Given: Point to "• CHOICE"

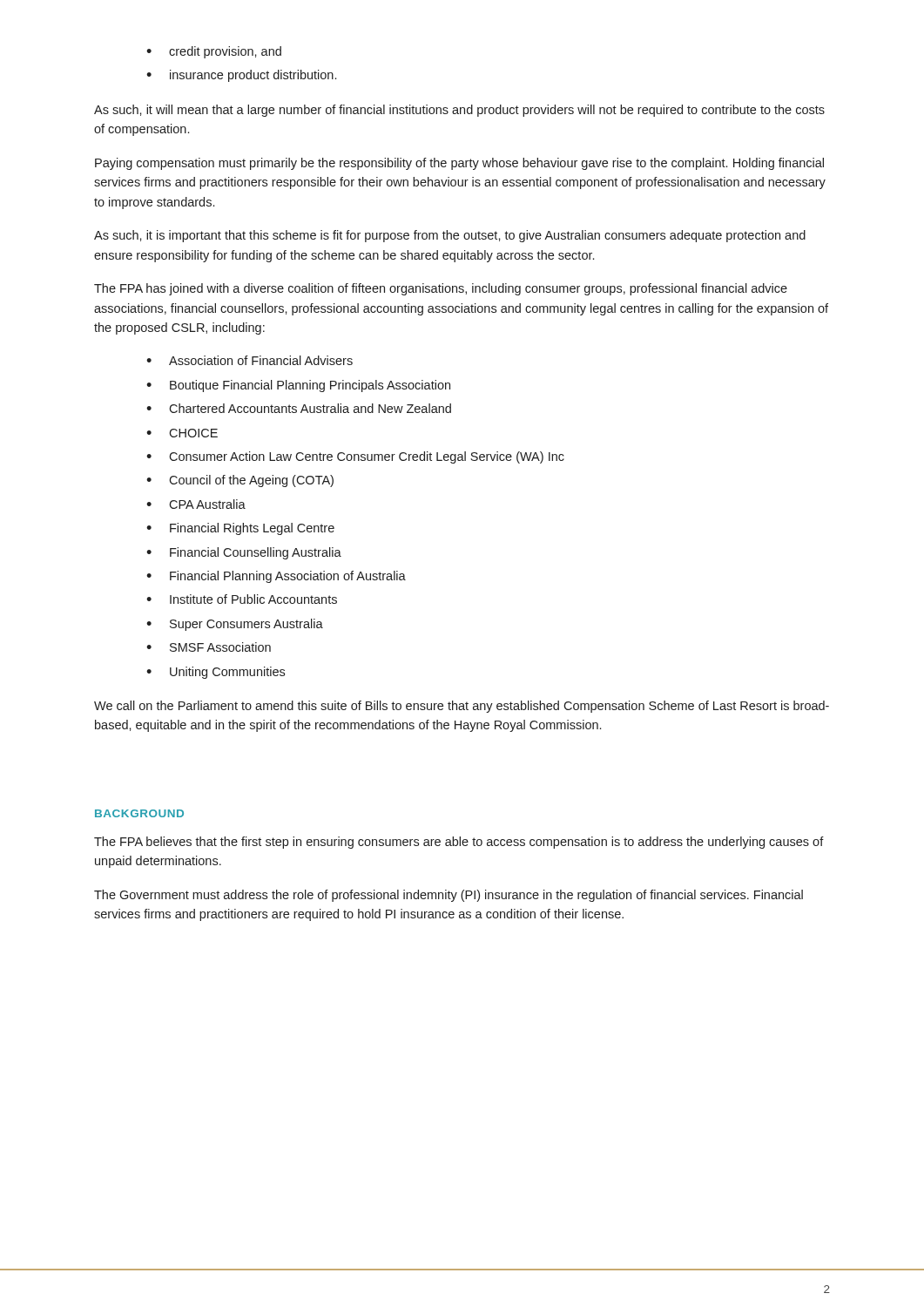Looking at the screenshot, I should 182,433.
